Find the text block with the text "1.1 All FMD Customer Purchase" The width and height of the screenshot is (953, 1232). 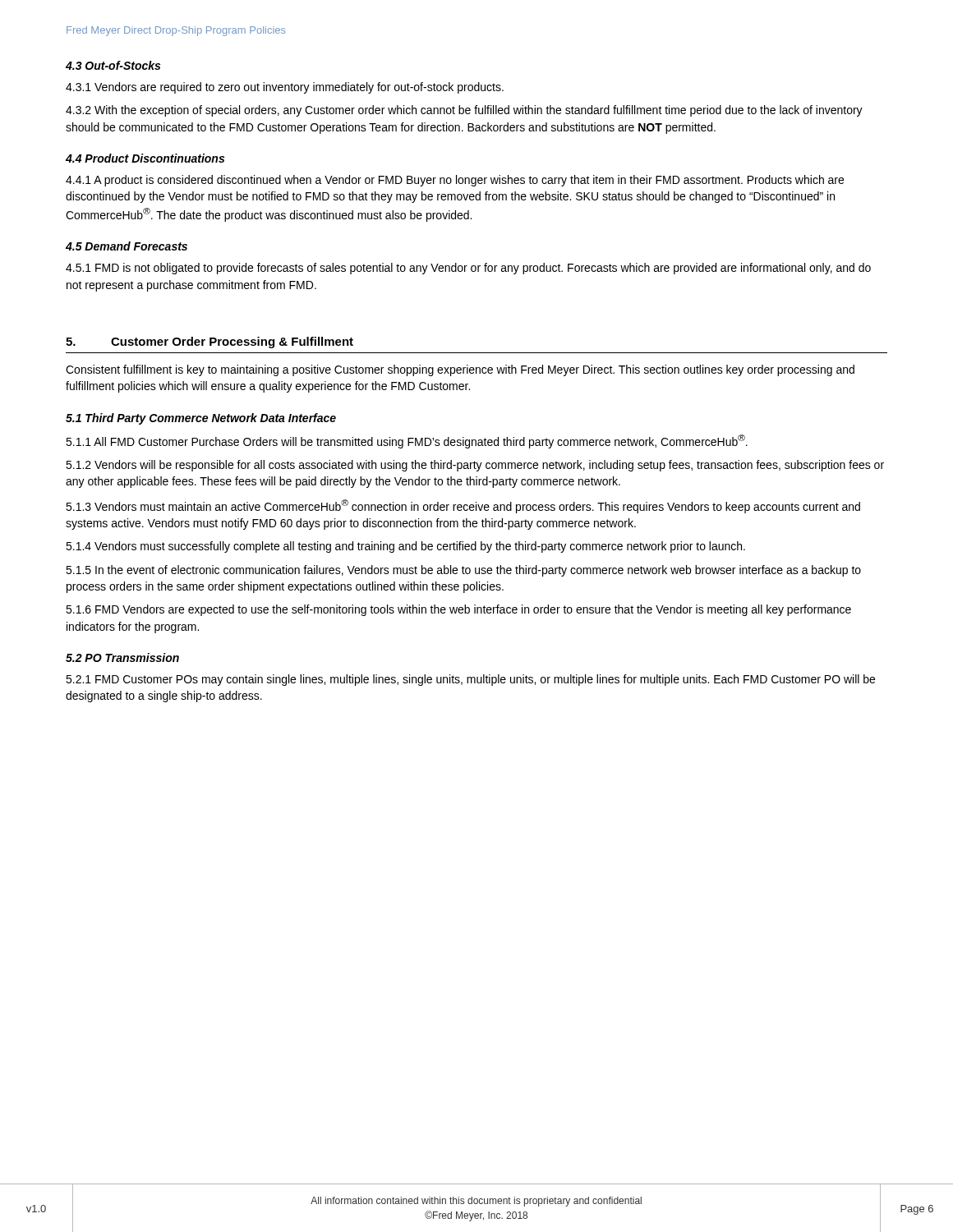coord(407,440)
